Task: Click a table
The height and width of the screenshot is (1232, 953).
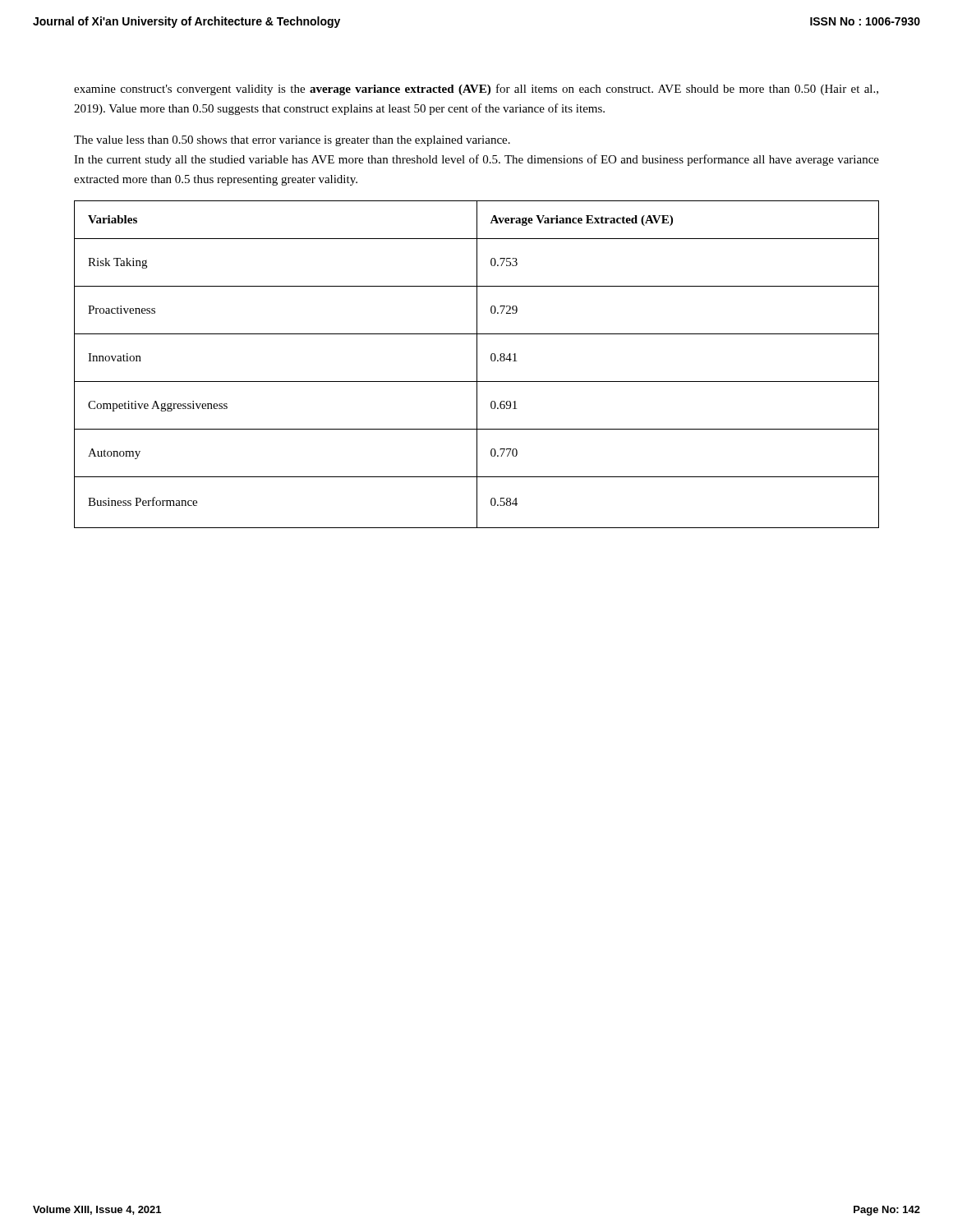Action: [476, 364]
